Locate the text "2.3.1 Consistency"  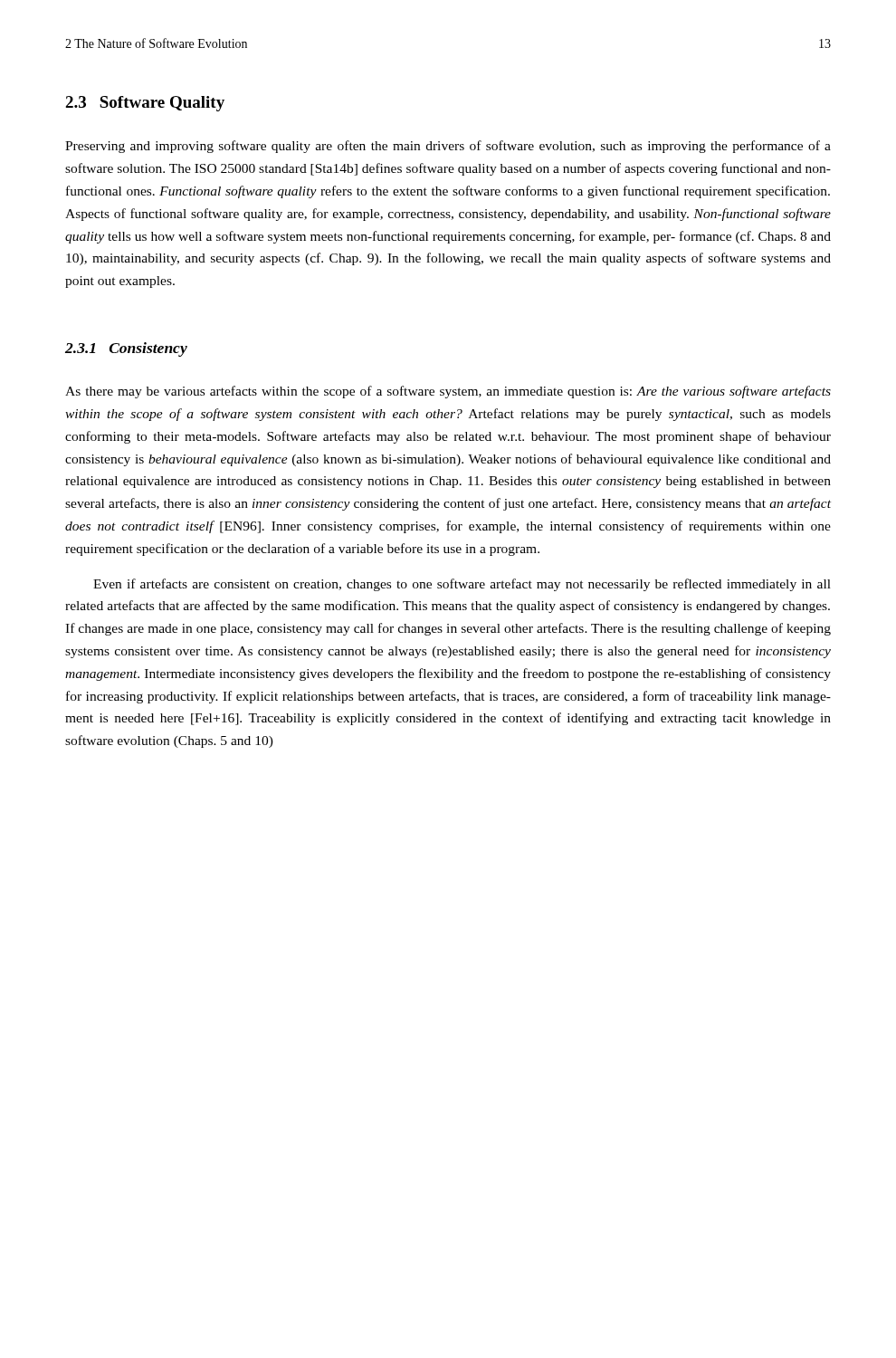coord(126,348)
